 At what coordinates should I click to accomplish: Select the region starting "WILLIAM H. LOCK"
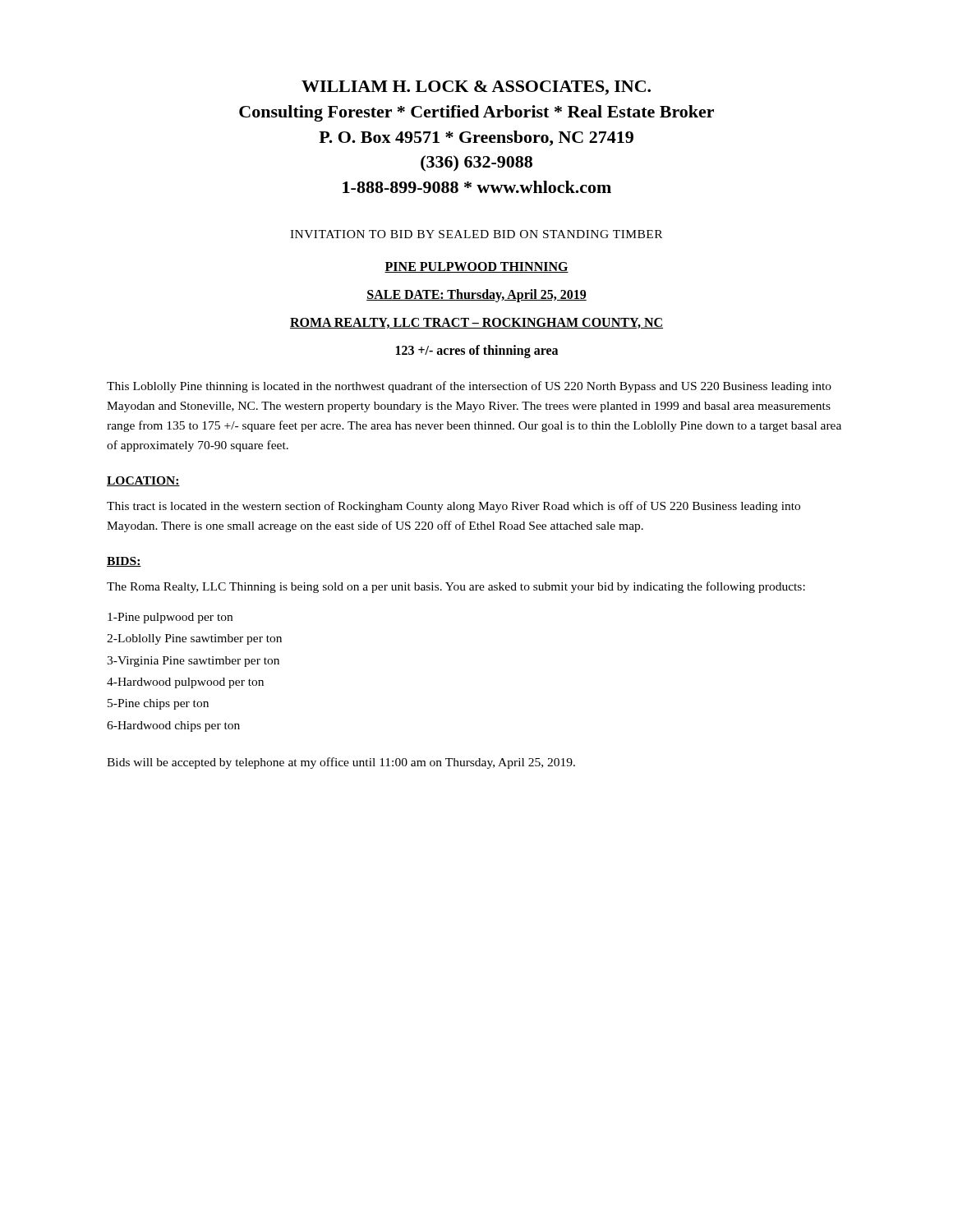tap(476, 137)
